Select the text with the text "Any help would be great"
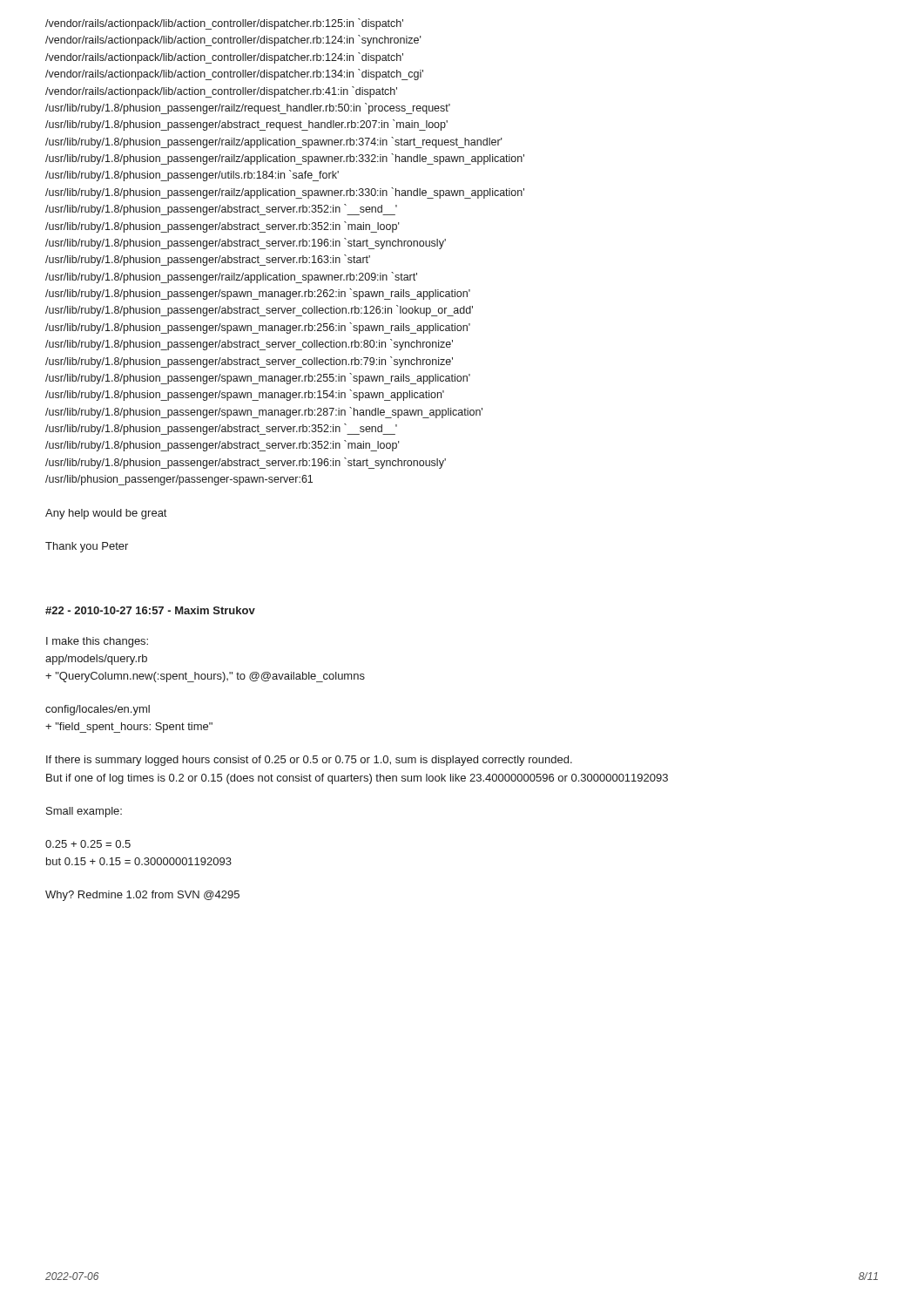This screenshot has height=1307, width=924. tap(106, 512)
